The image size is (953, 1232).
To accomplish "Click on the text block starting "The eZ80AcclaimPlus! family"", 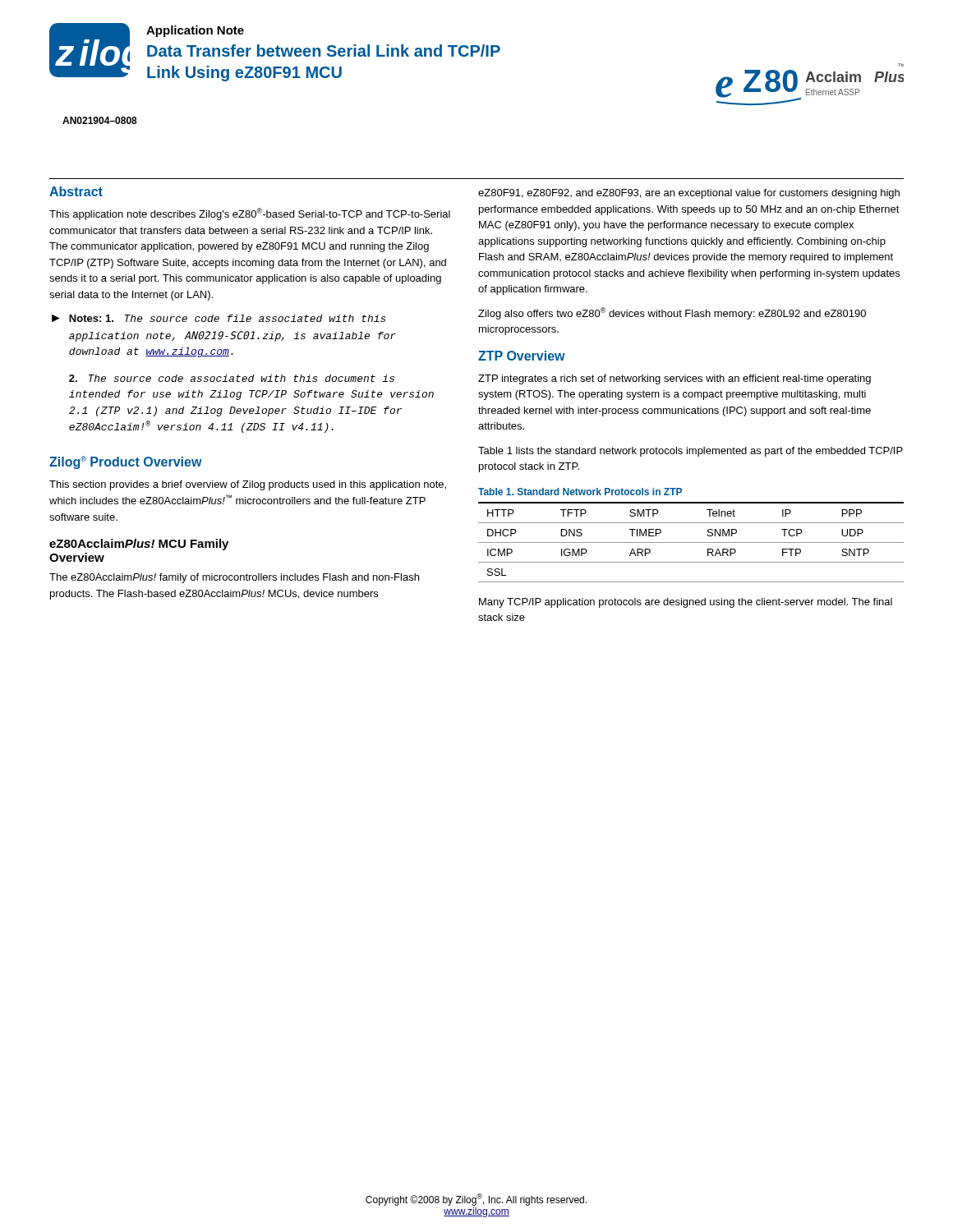I will (x=234, y=585).
